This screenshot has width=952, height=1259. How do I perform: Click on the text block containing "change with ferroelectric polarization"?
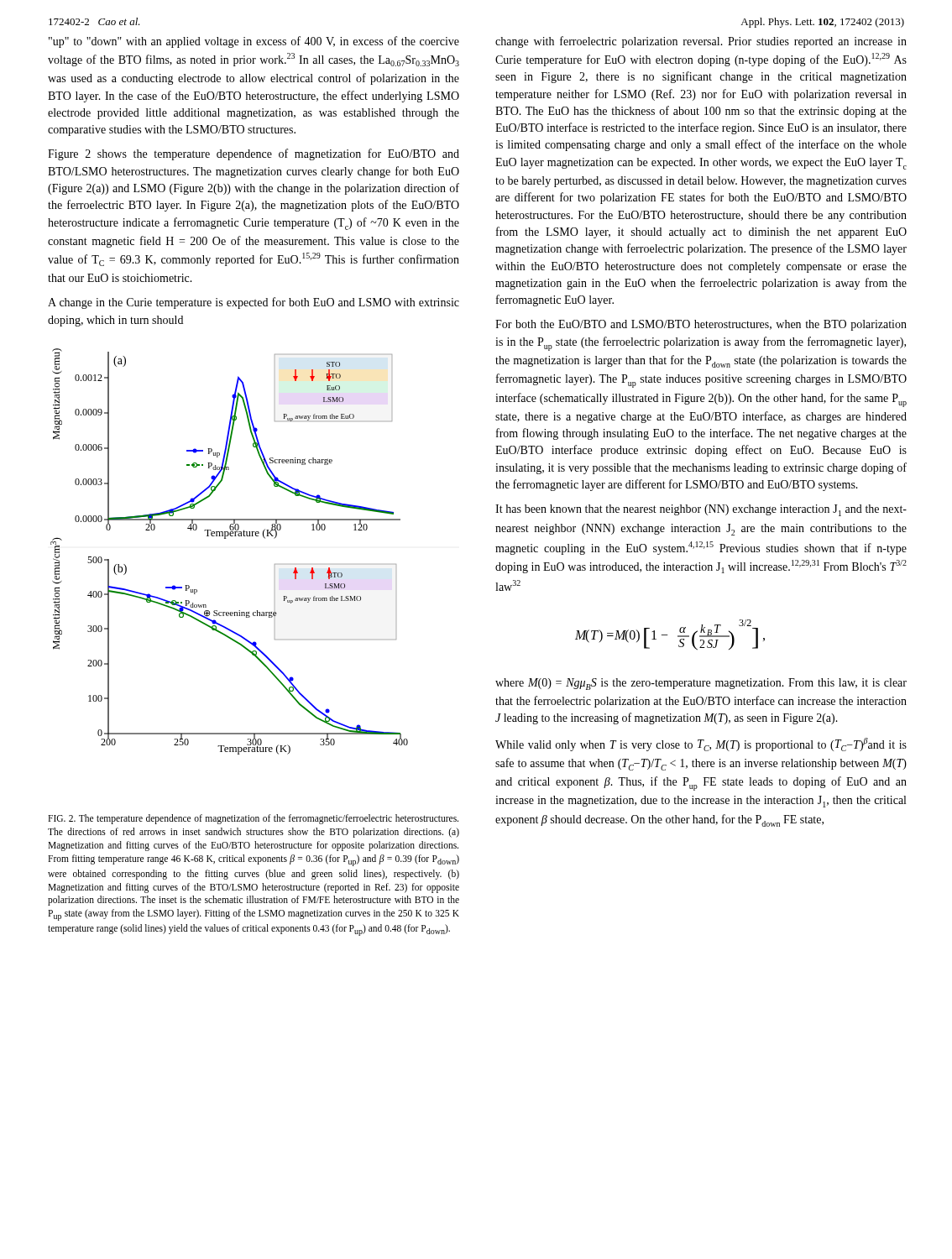point(701,171)
